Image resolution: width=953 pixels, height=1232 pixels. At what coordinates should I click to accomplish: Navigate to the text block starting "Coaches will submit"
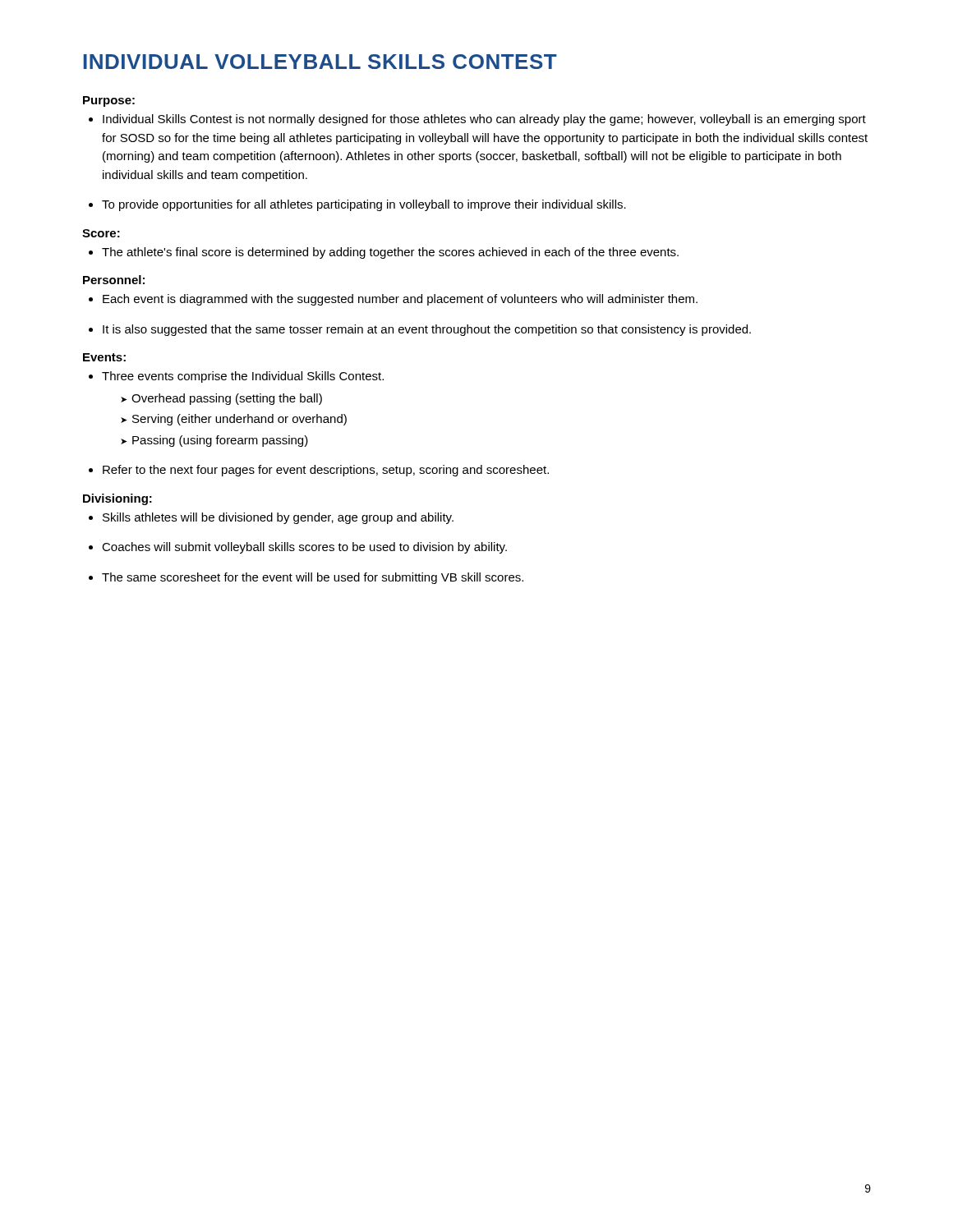tap(476, 547)
